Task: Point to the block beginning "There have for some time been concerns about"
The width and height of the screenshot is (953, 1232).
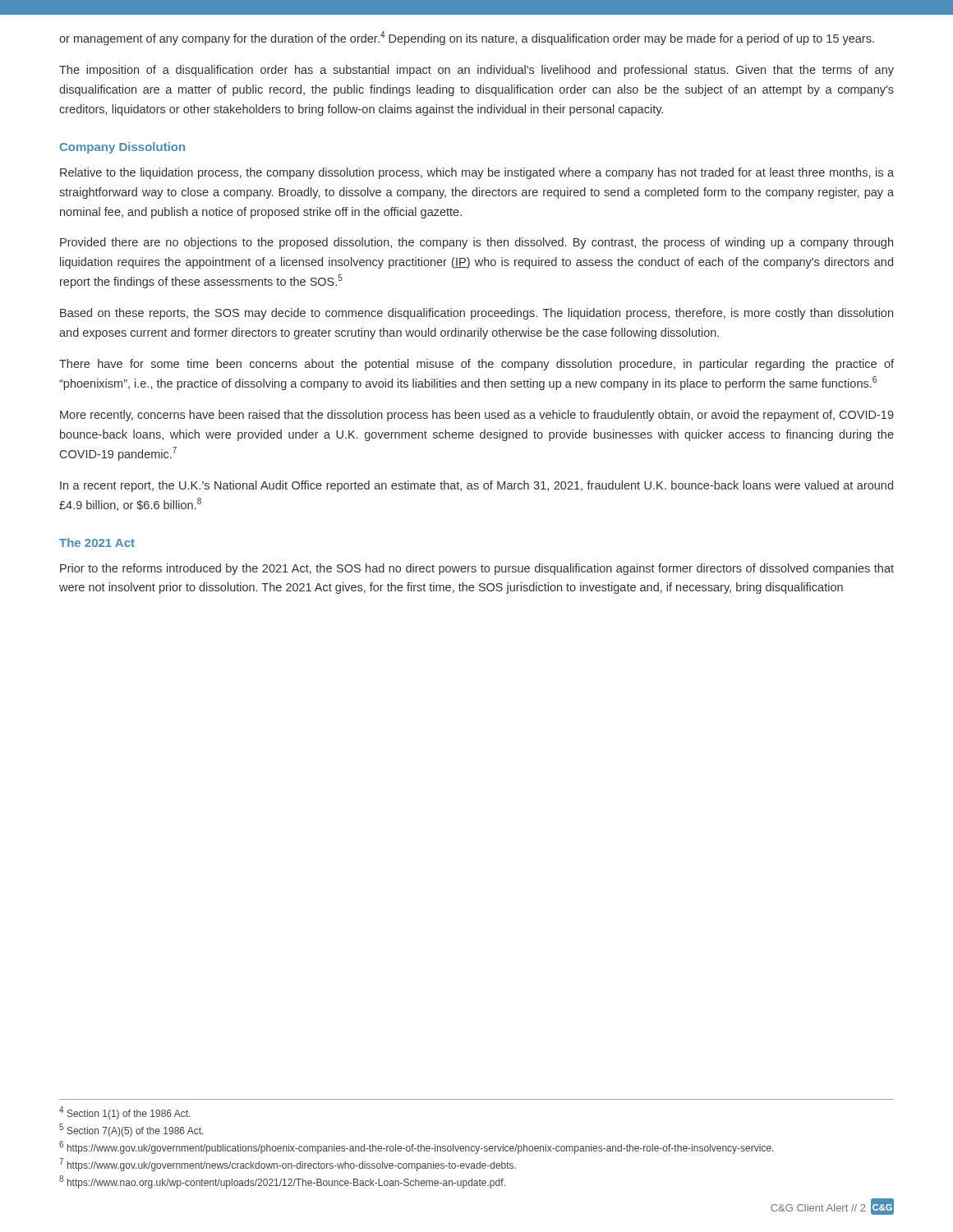Action: pos(476,374)
